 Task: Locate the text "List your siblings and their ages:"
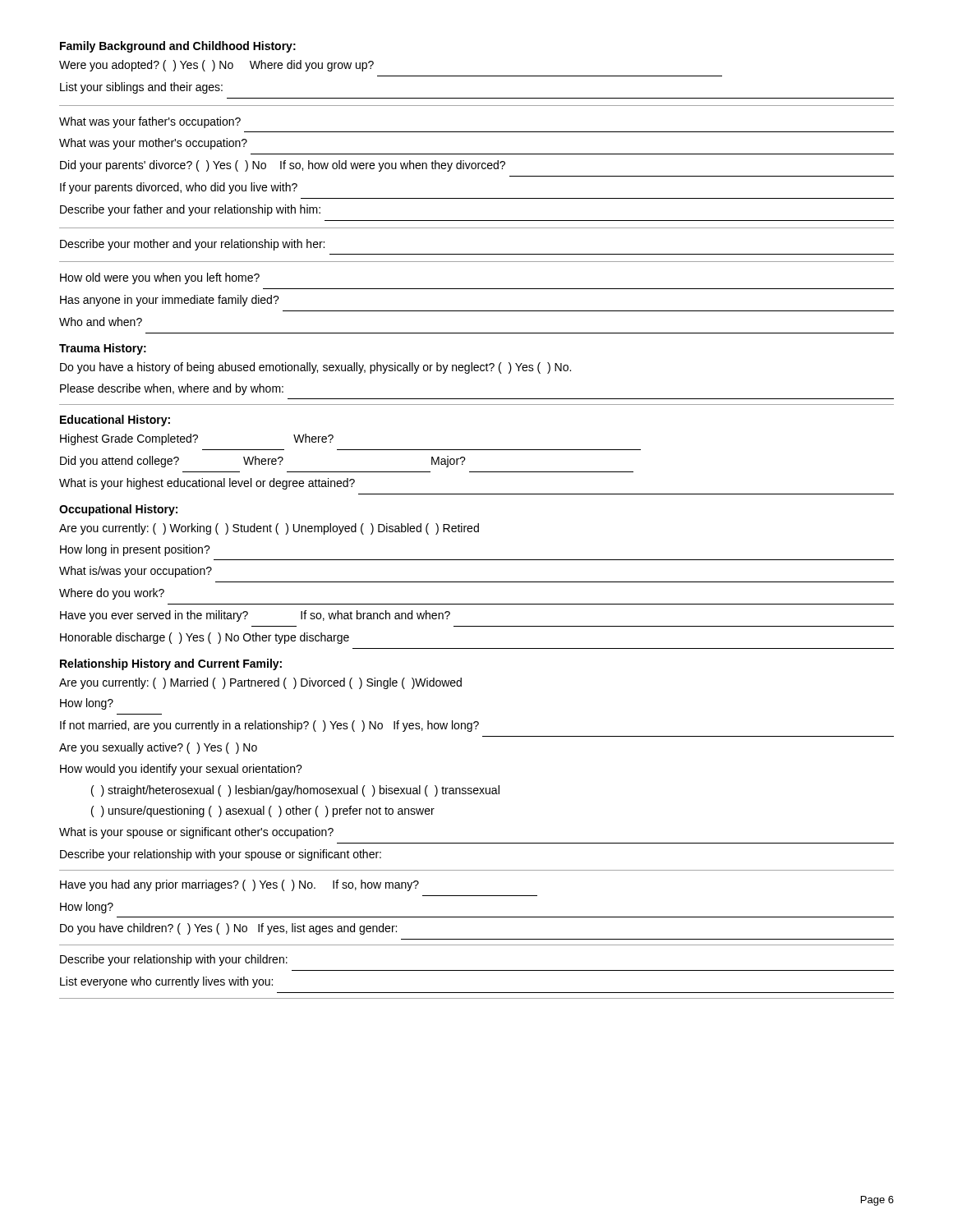[476, 88]
